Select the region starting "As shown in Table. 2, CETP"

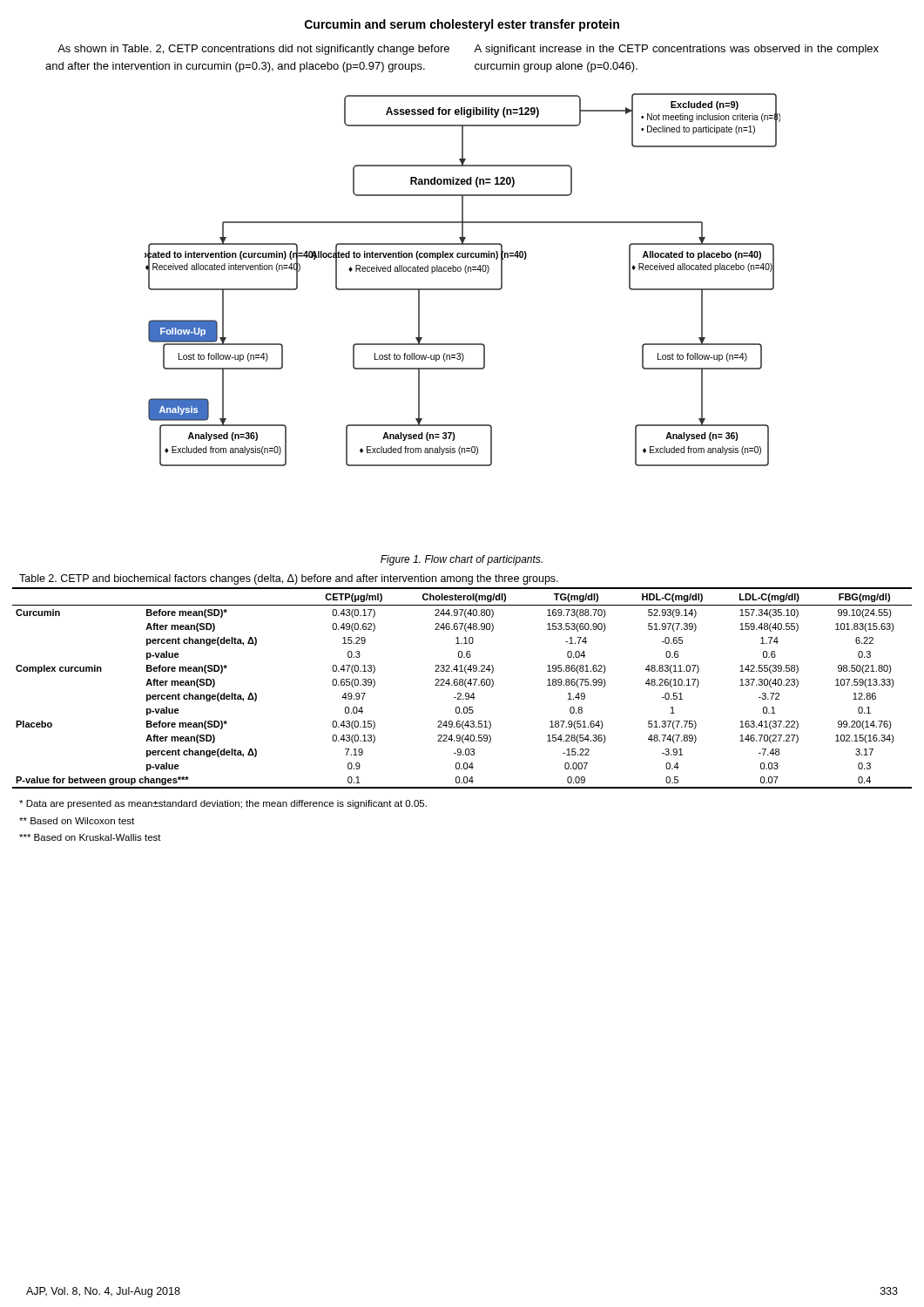247,49
